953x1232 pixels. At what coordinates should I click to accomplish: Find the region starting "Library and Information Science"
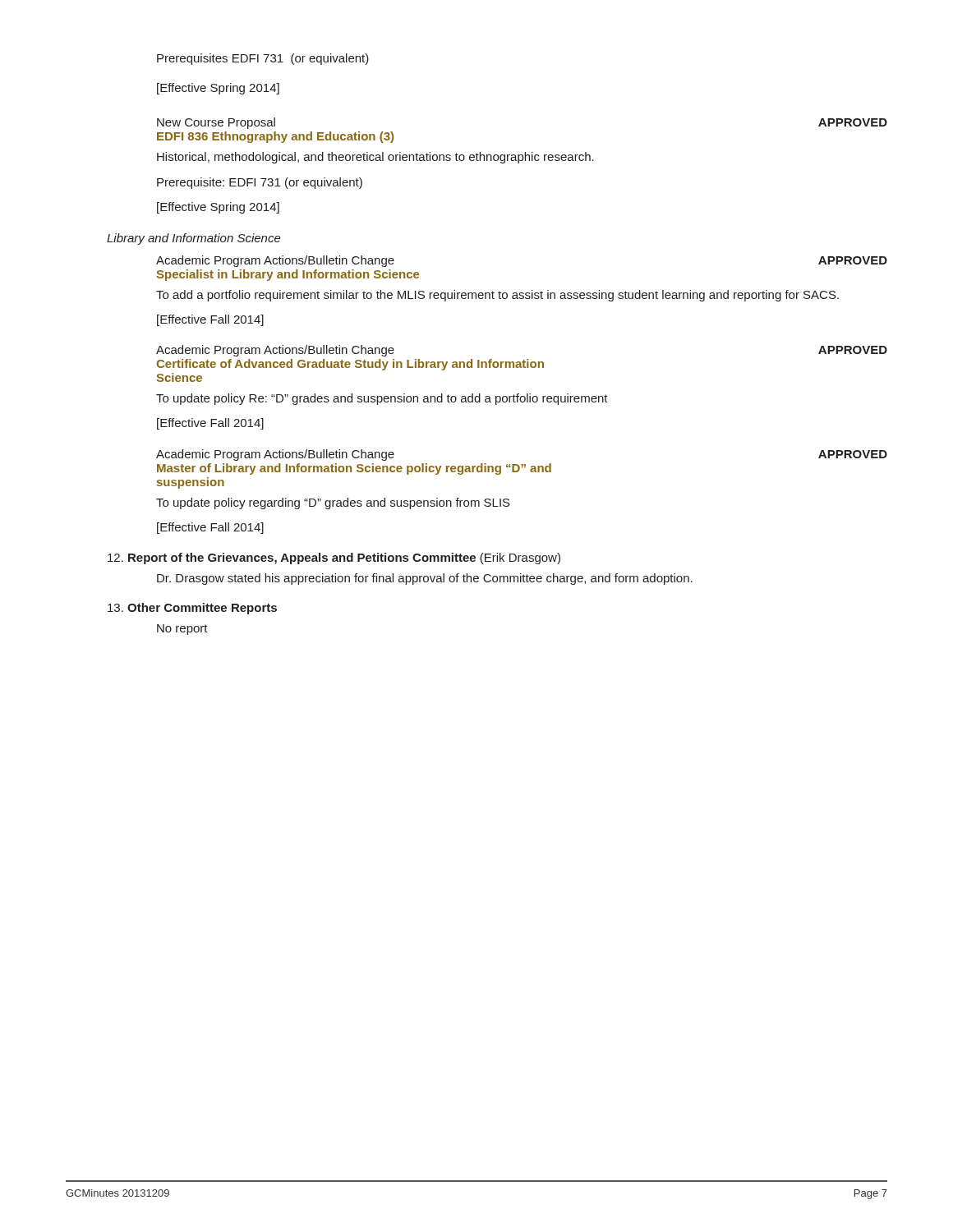(x=194, y=238)
